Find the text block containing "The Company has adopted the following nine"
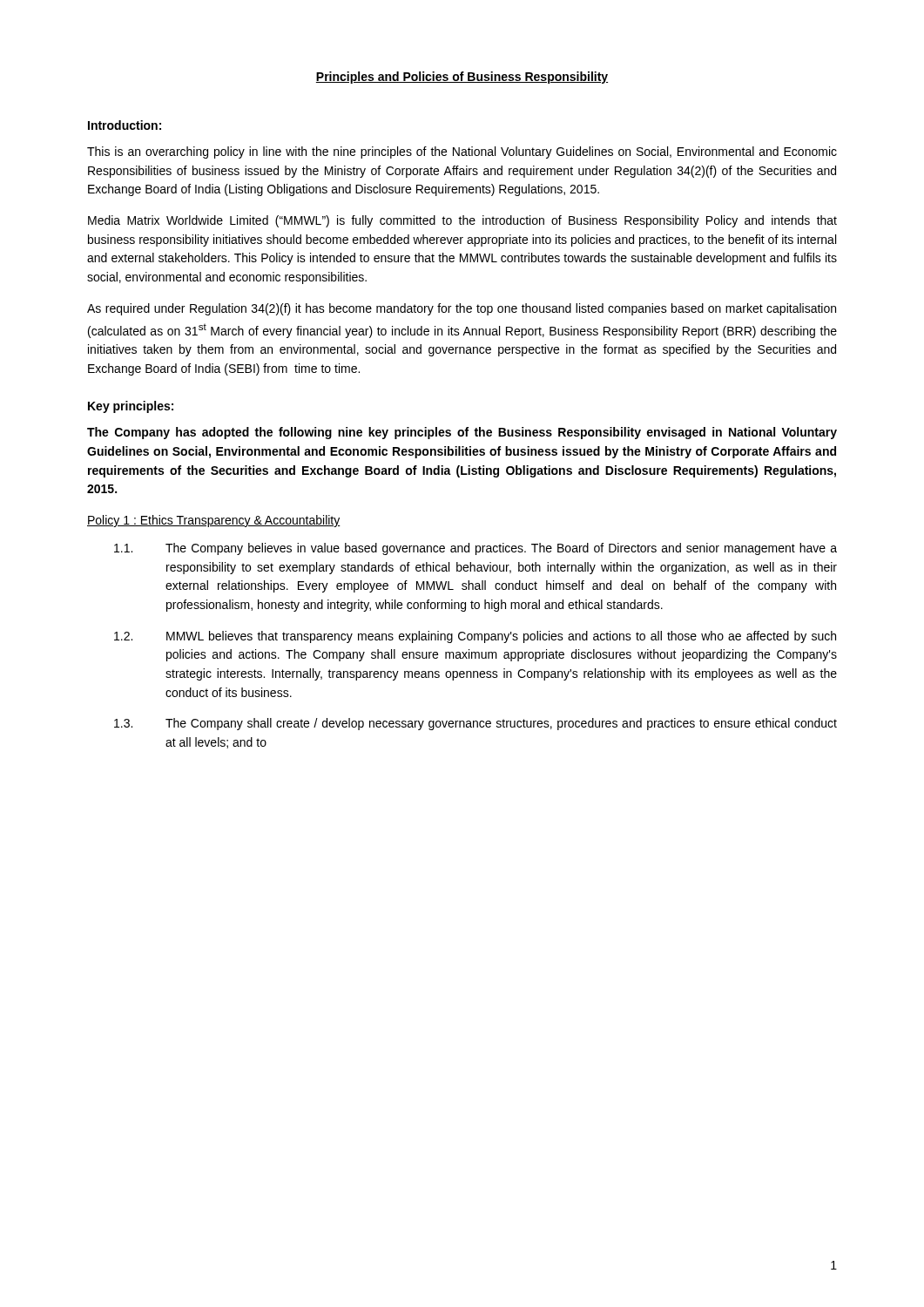Screen dimensions: 1307x924 click(462, 461)
